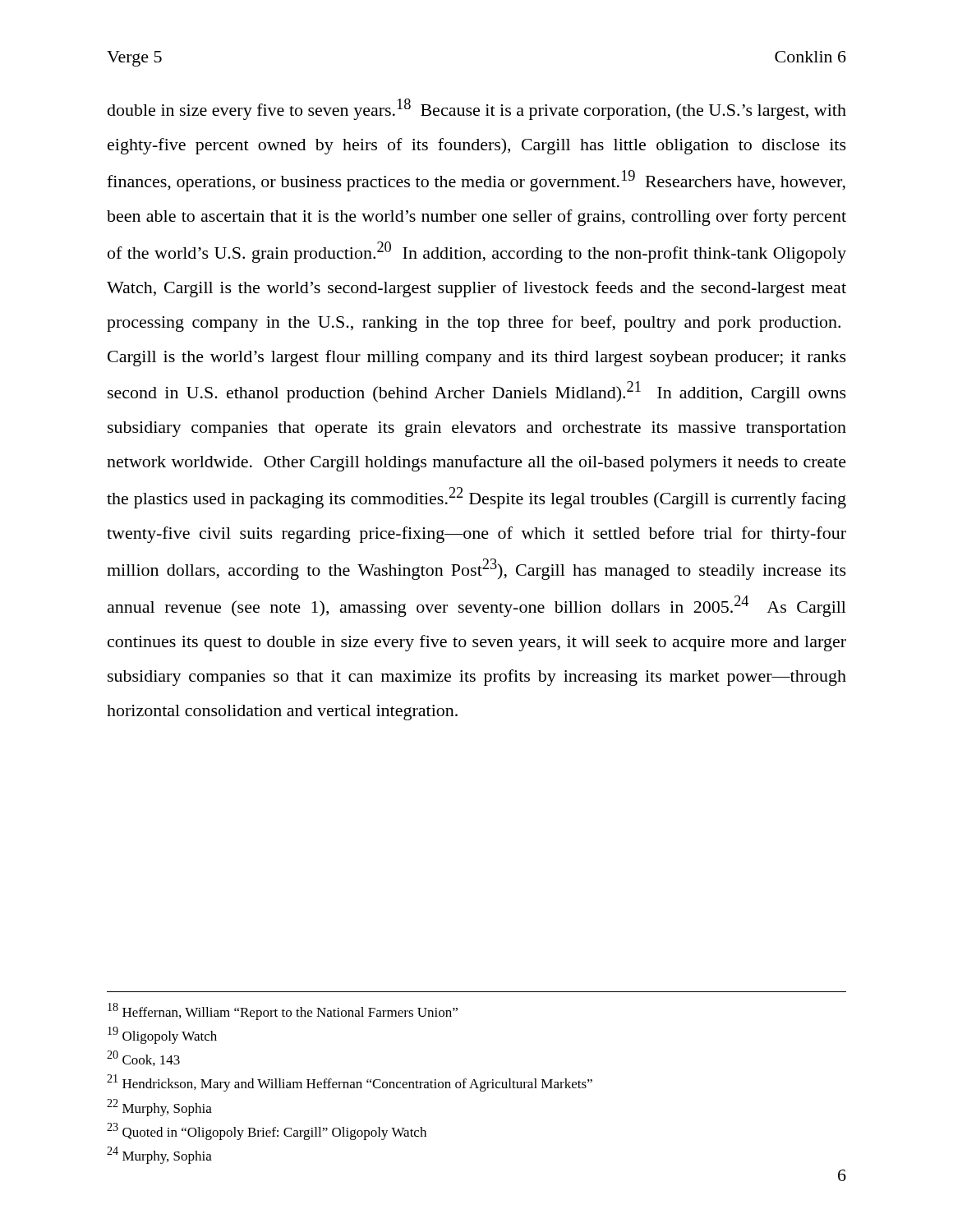The height and width of the screenshot is (1232, 953).
Task: Where is the passage that starts "double in size every five"?
Action: click(x=476, y=409)
